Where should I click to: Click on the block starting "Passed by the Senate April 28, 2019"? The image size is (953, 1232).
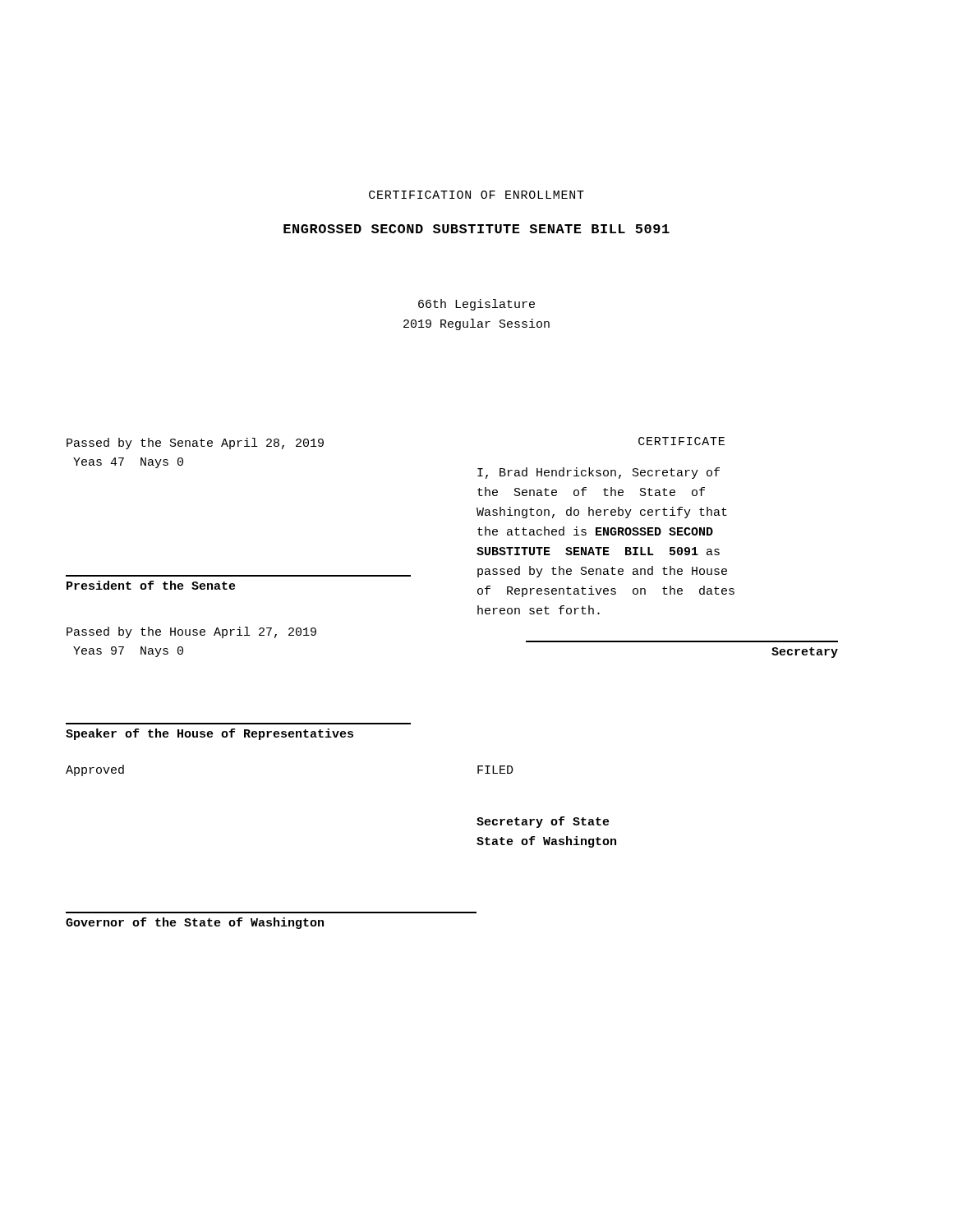point(195,453)
